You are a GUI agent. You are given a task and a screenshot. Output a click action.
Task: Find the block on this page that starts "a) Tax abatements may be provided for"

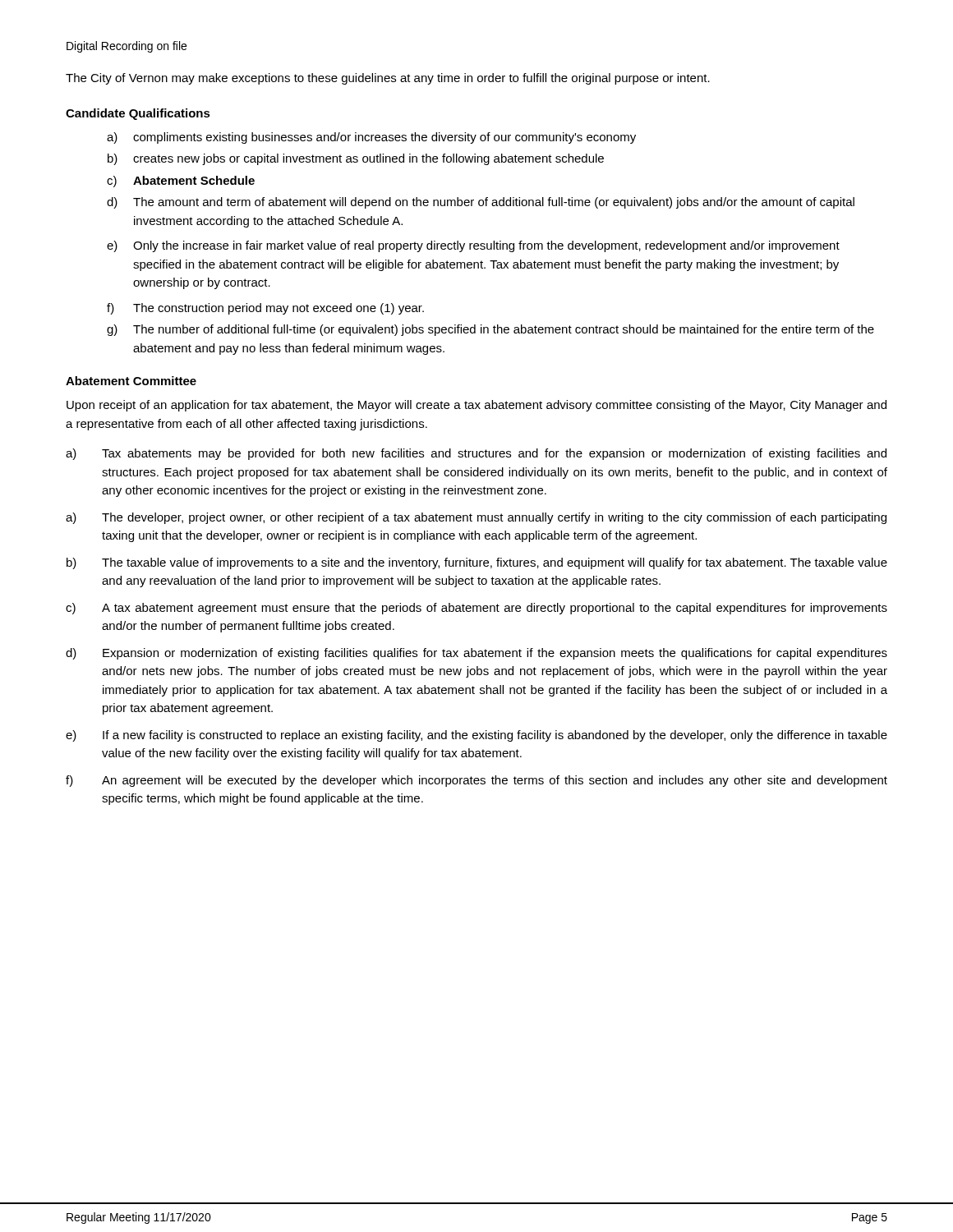[x=476, y=472]
